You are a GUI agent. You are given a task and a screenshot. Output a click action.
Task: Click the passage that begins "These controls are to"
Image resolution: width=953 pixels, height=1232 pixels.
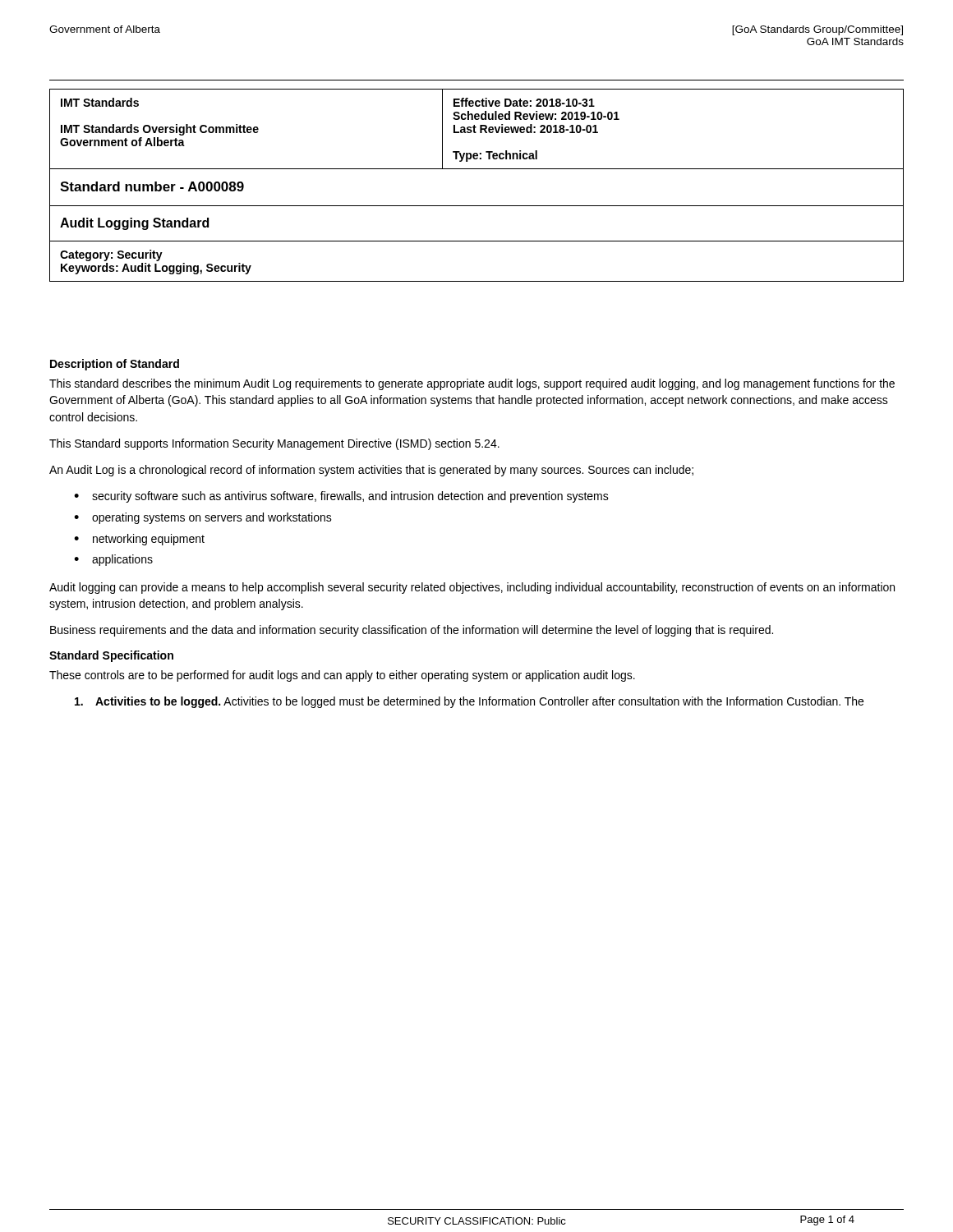click(342, 675)
